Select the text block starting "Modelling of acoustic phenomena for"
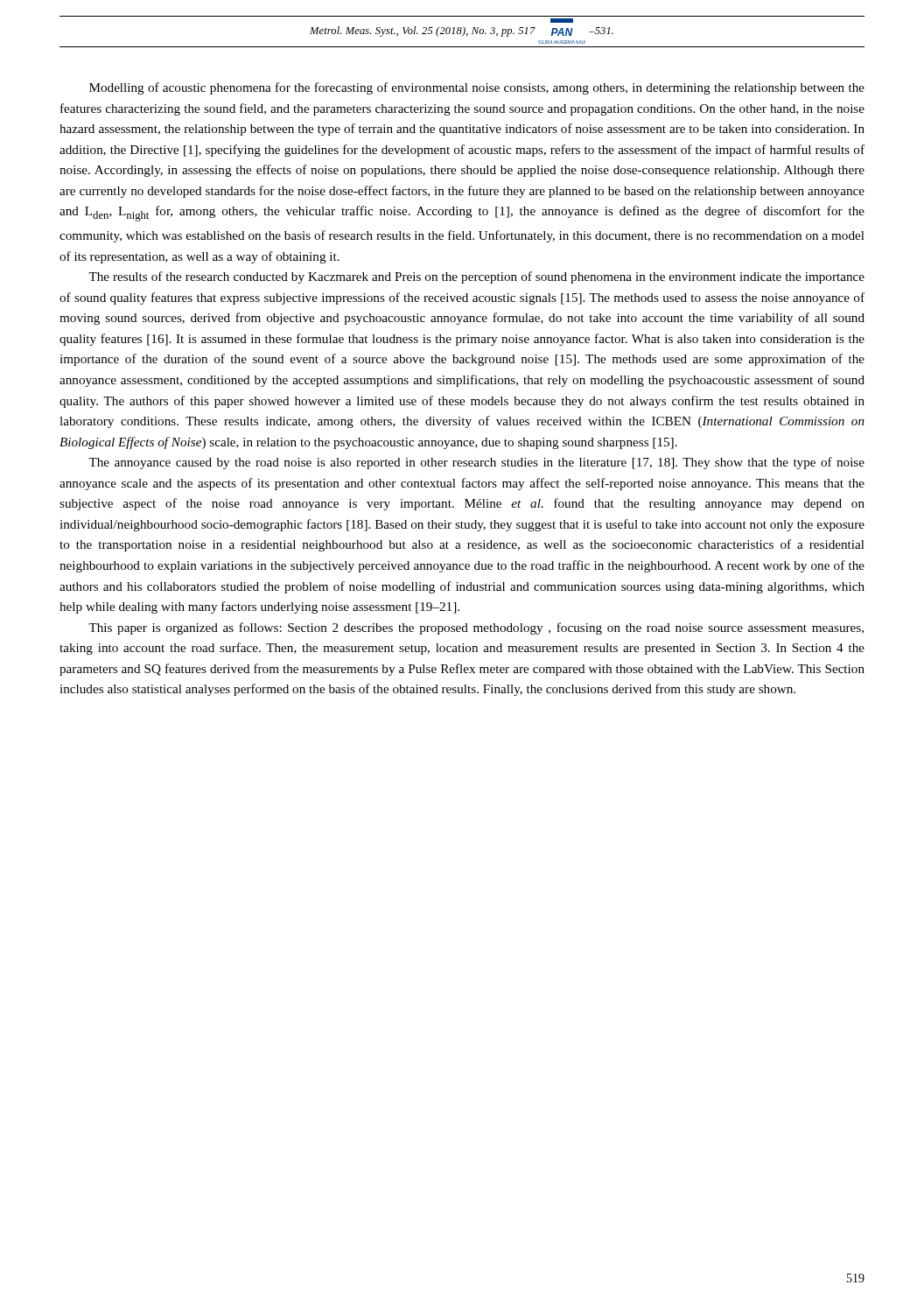Viewport: 924px width, 1313px height. (462, 172)
